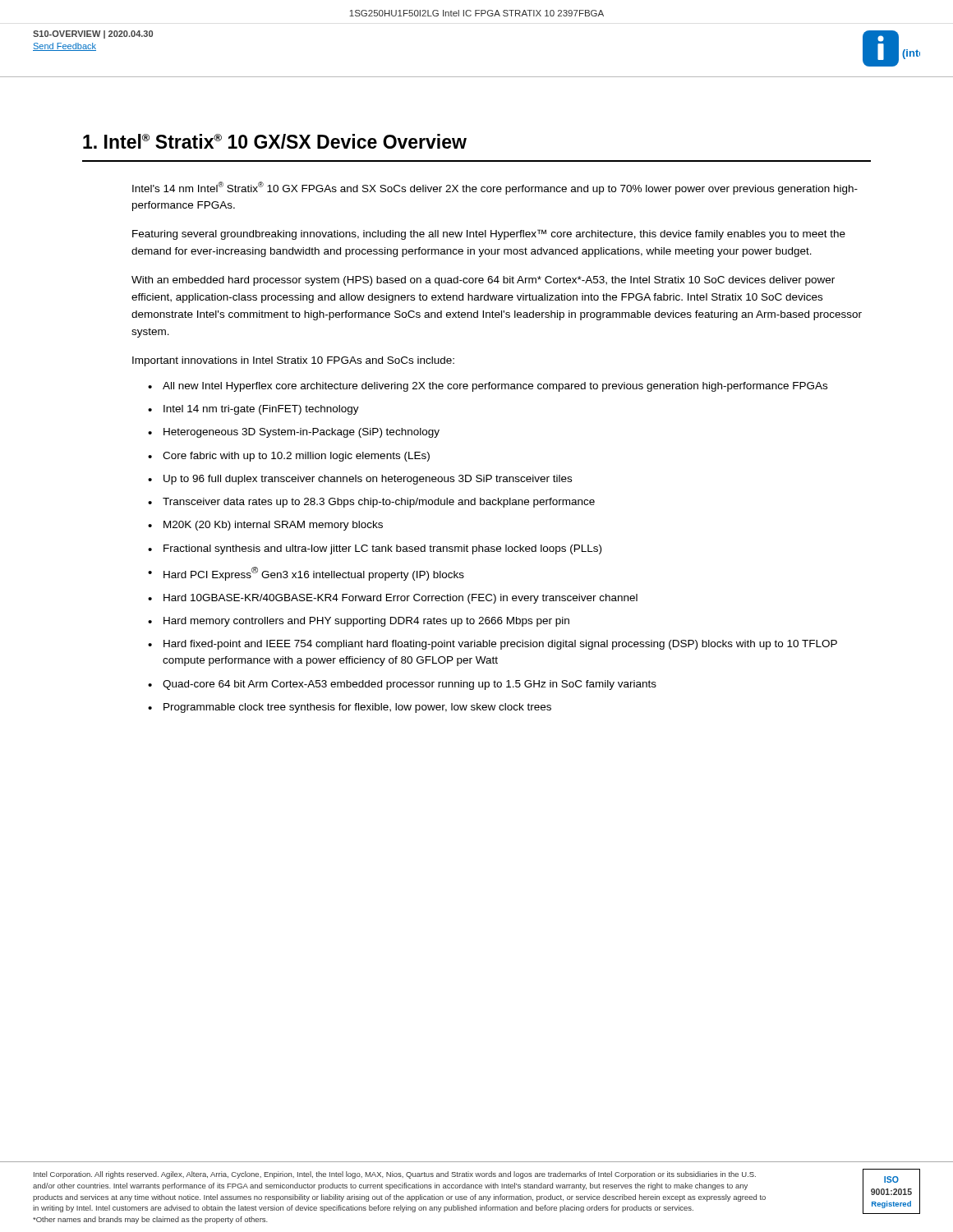
Task: Click on the list item containing "Up to 96 full duplex"
Action: coord(368,478)
